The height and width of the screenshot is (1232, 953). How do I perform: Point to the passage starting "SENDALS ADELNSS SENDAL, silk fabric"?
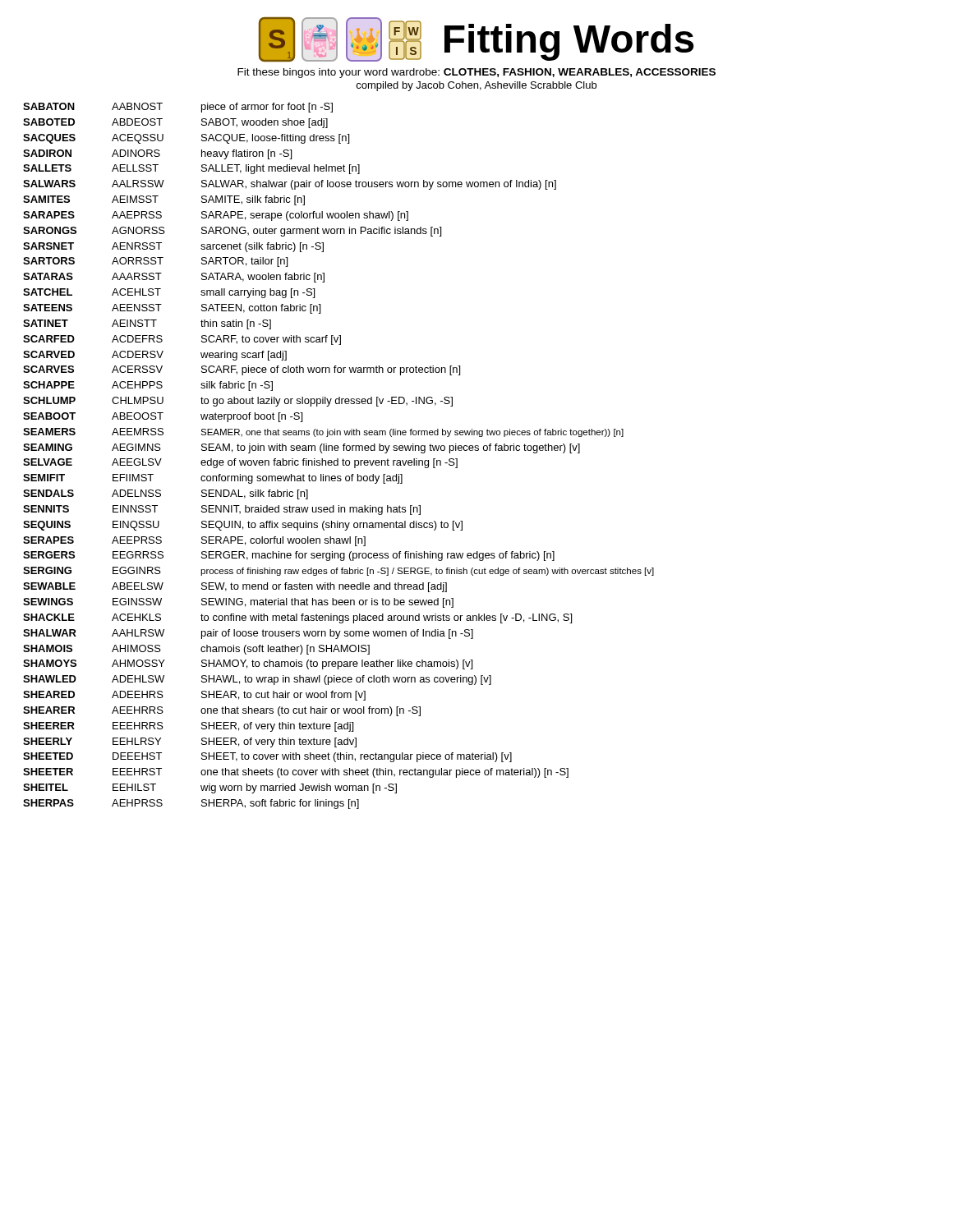[52, 494]
